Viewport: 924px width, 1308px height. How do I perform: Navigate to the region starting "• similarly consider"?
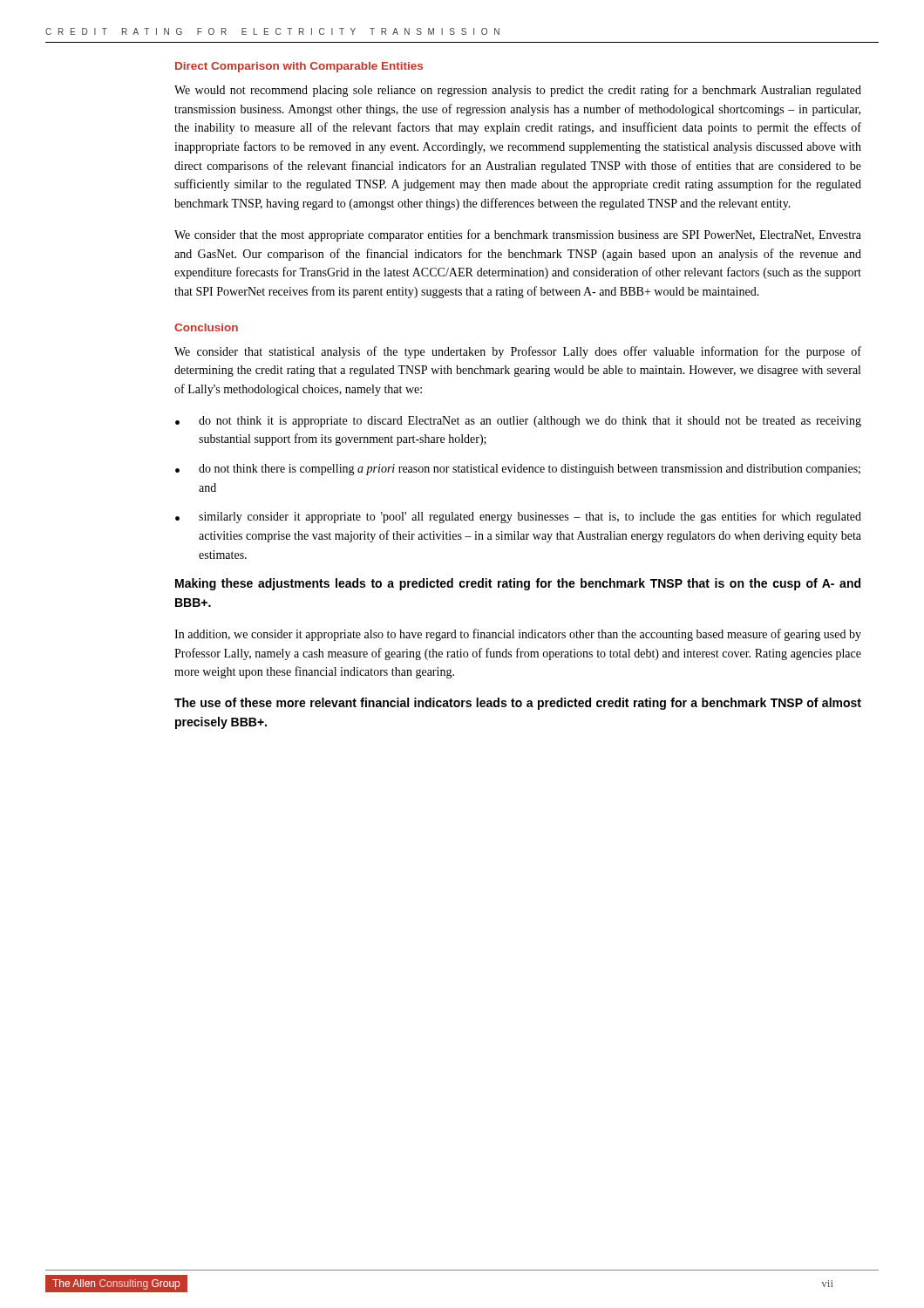click(518, 536)
